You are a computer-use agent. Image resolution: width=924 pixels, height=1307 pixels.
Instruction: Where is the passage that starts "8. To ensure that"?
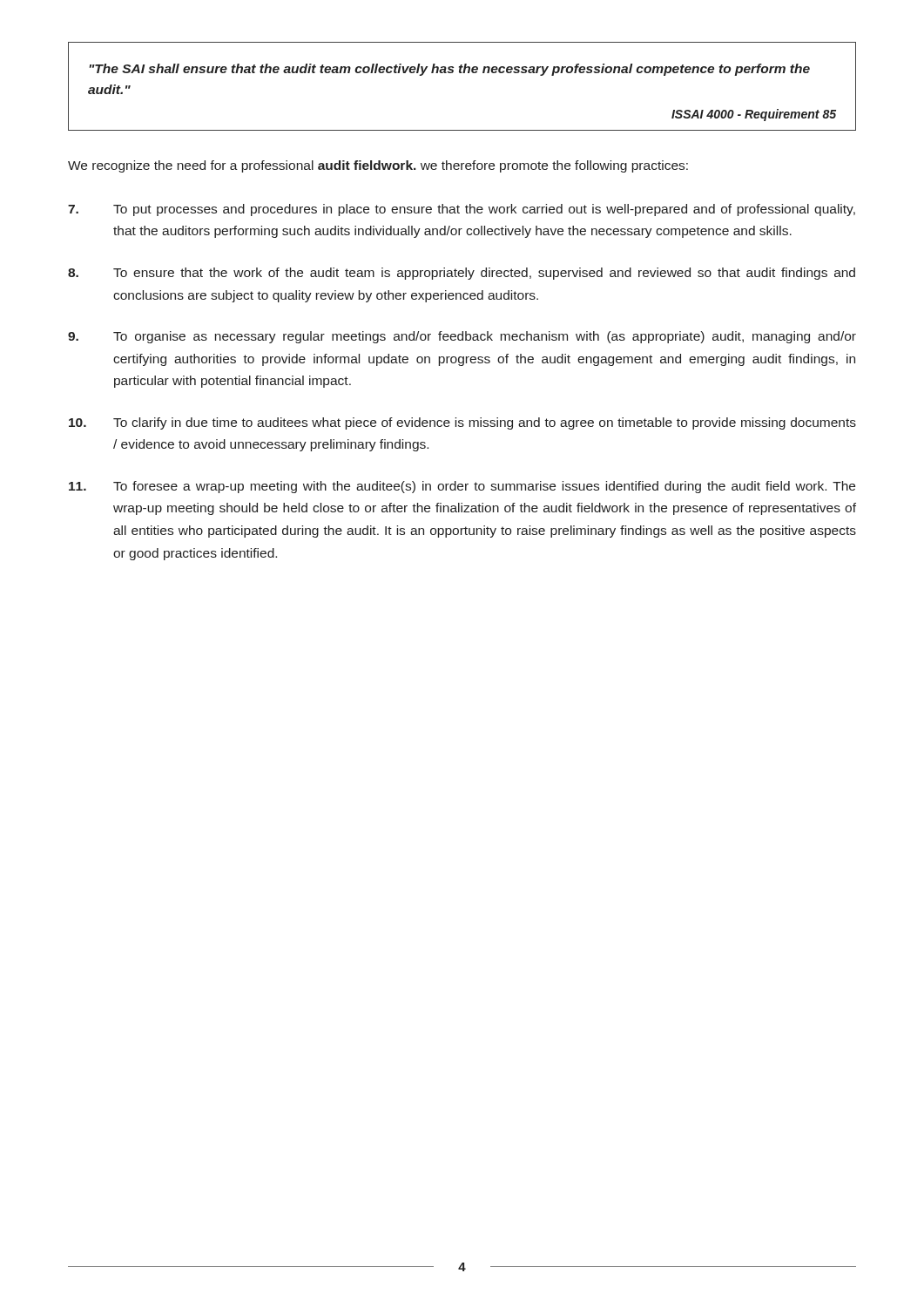pyautogui.click(x=462, y=284)
